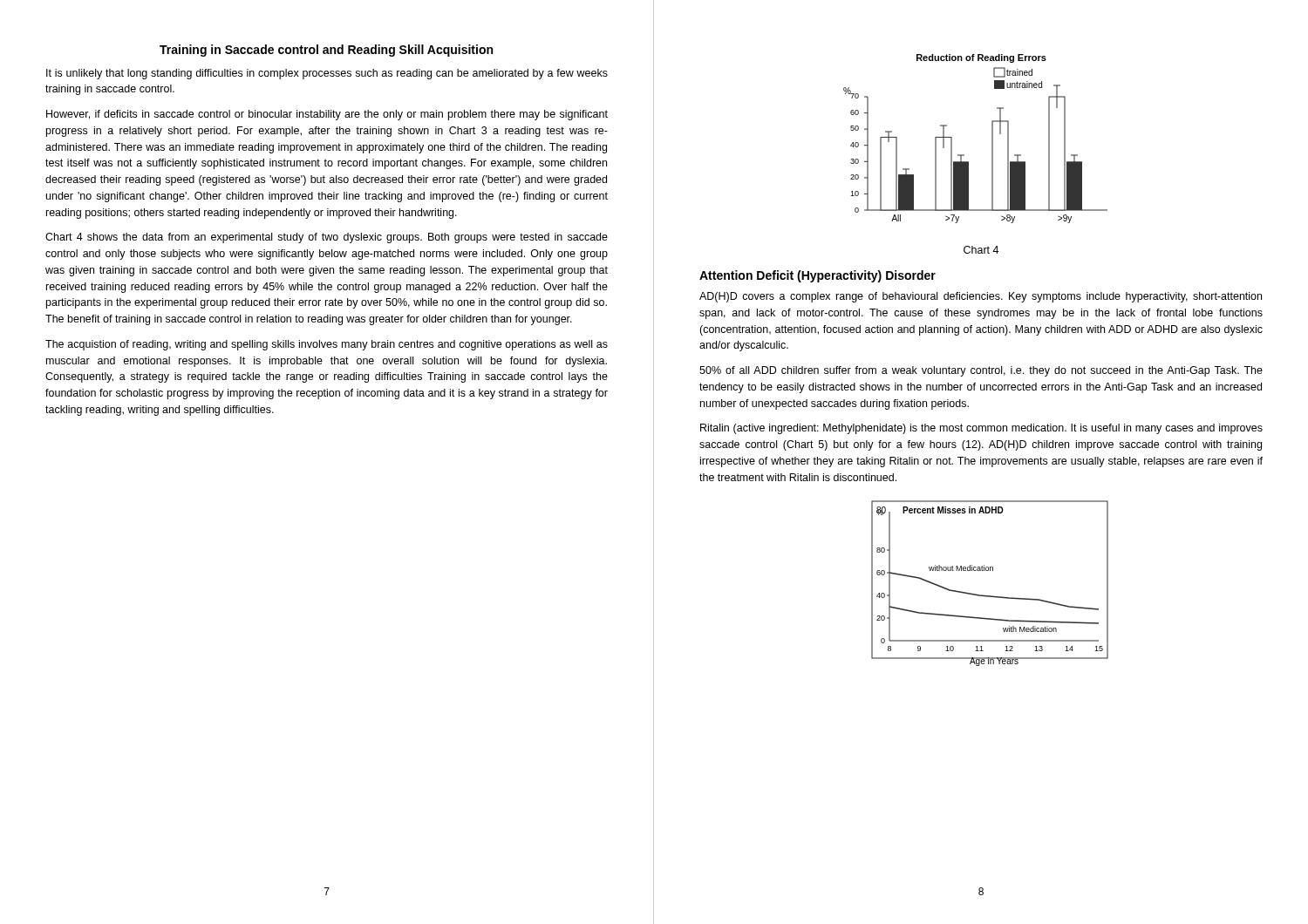Viewport: 1308px width, 924px height.
Task: Click on the caption that reads "Chart 4"
Action: tap(981, 250)
